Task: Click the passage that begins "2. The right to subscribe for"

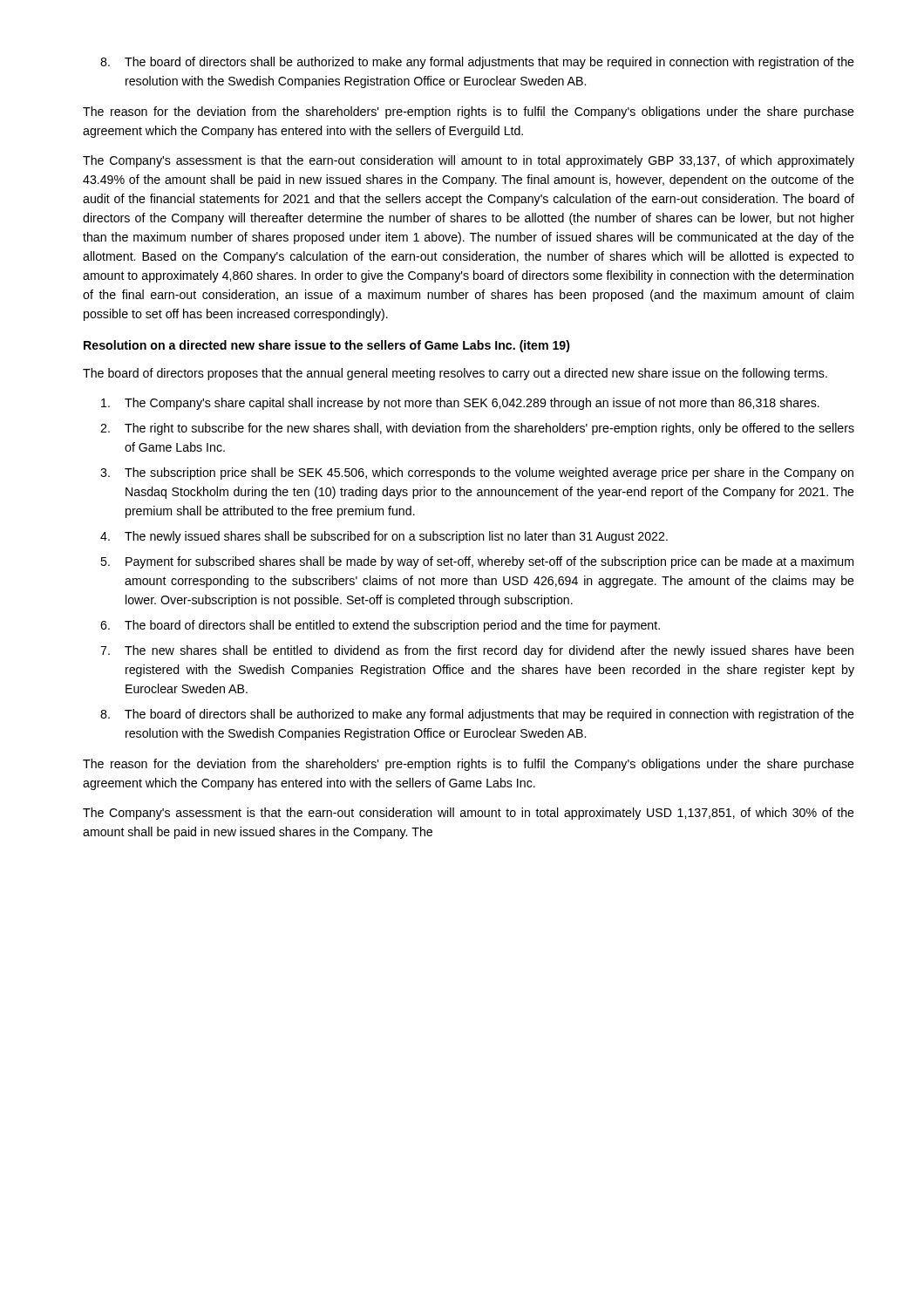Action: point(477,438)
